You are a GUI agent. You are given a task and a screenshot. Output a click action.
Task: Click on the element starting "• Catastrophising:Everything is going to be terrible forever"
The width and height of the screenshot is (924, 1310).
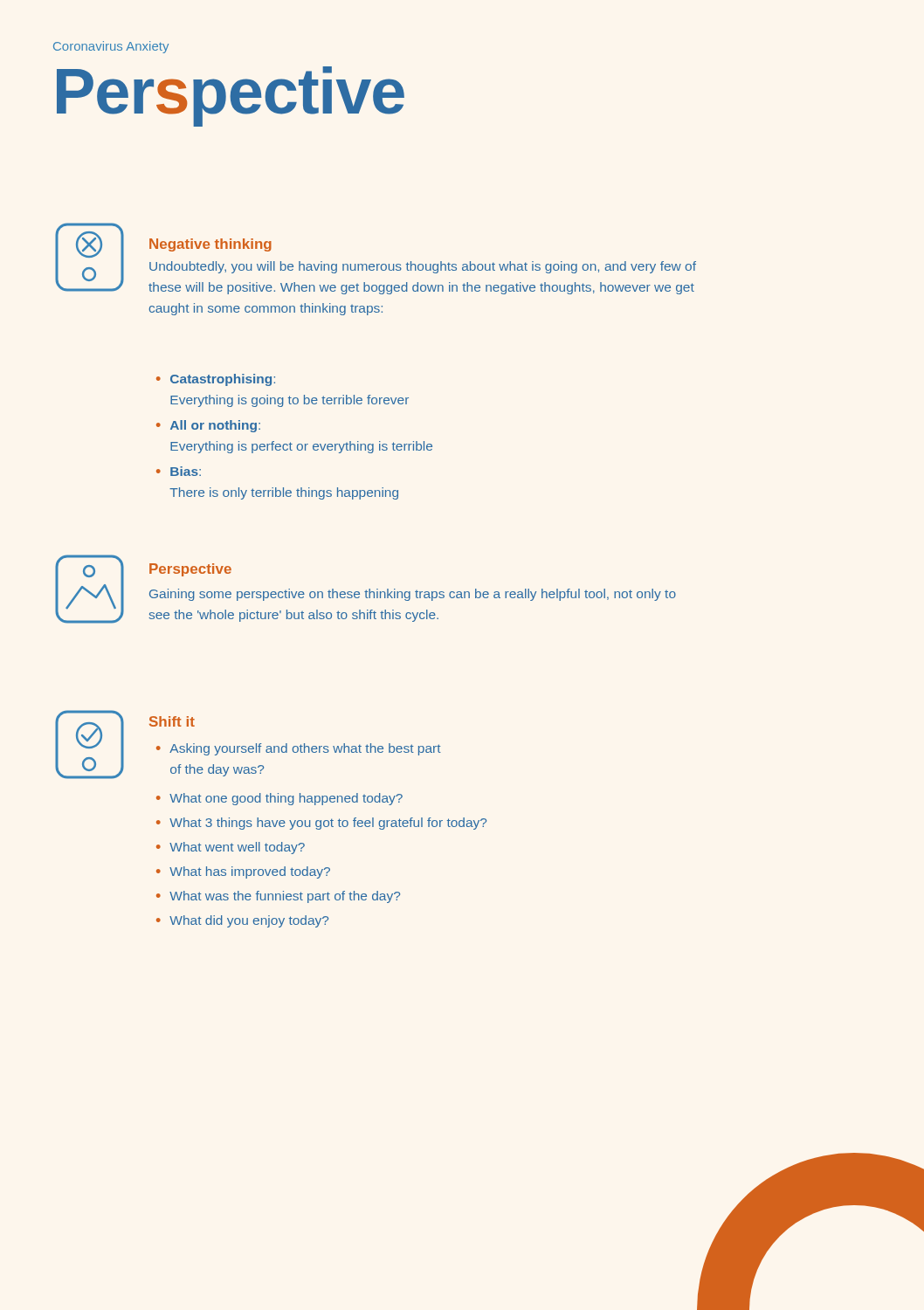(x=282, y=390)
